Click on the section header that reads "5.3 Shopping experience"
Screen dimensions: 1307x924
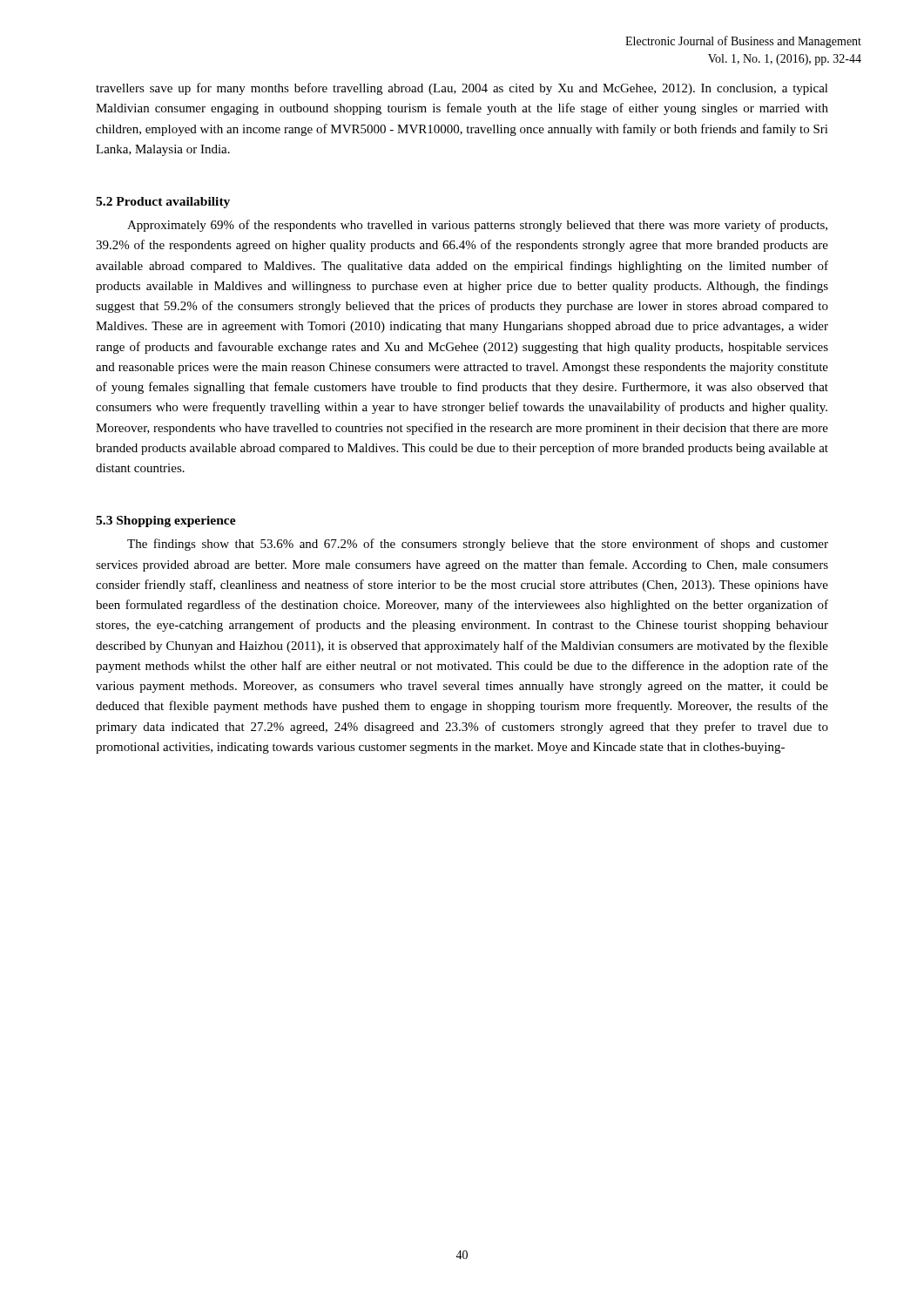coord(166,520)
